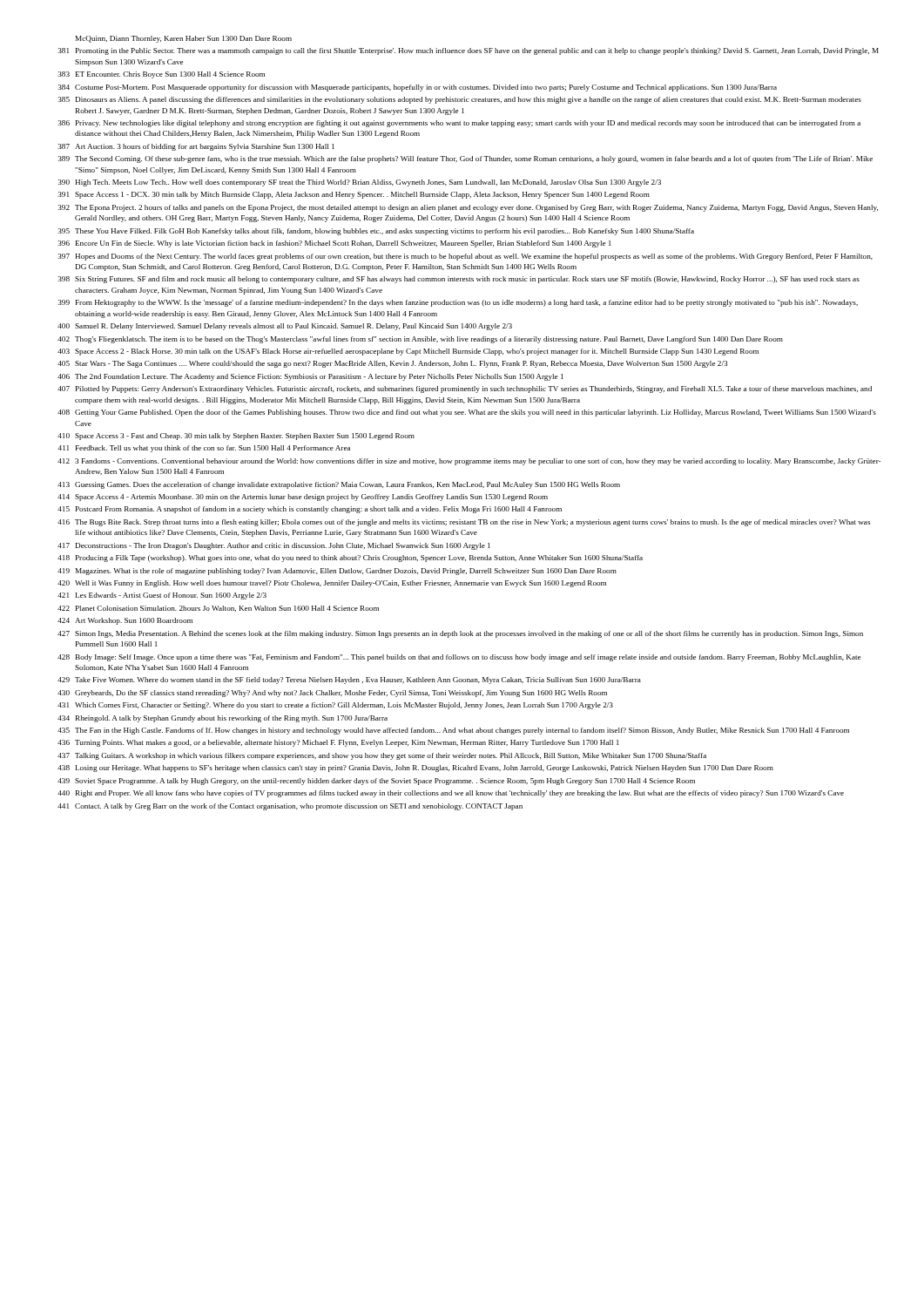This screenshot has width=924, height=1307.
Task: Find the text starting "434 Rheingold. A talk"
Action: click(462, 718)
